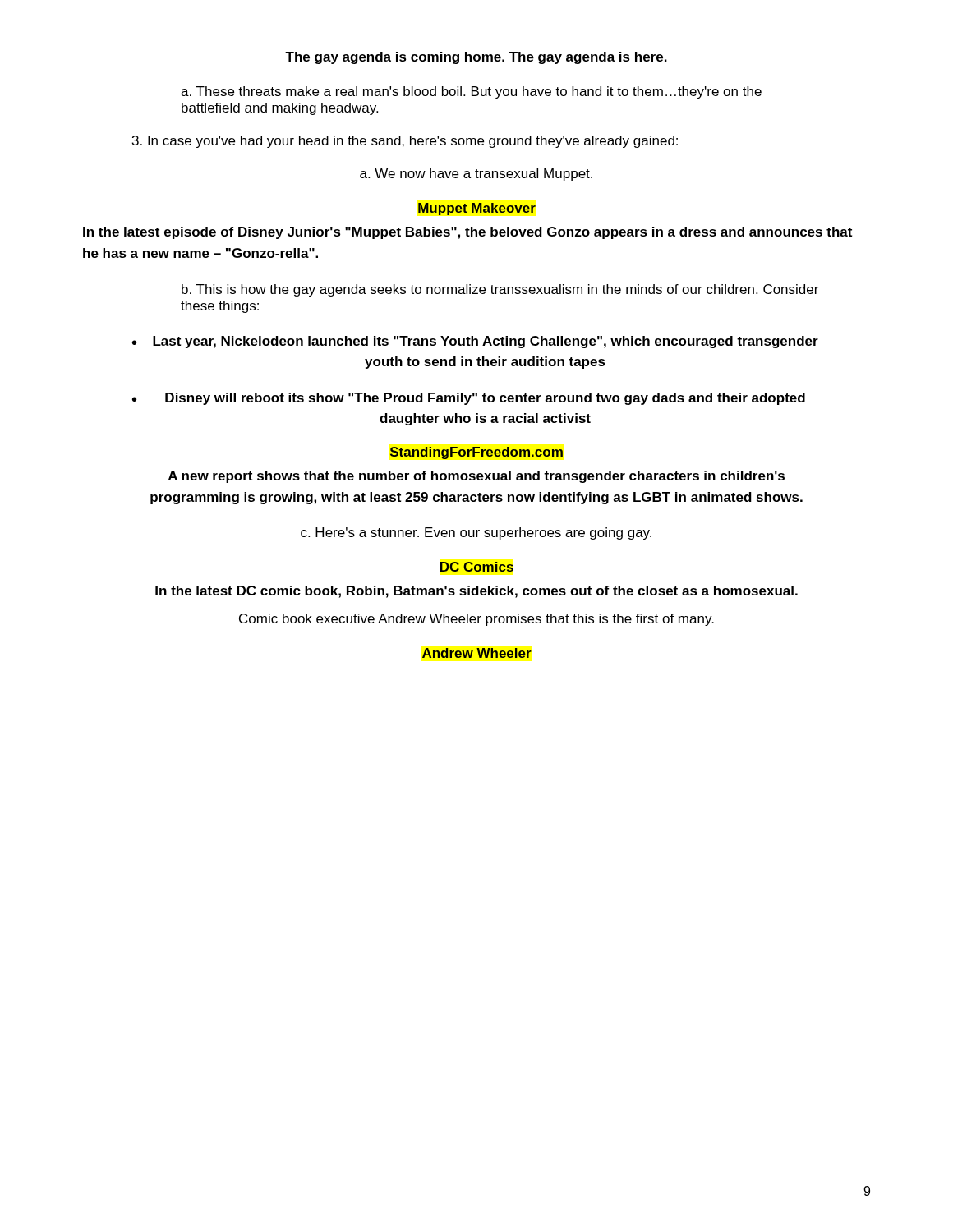
Task: Select the list item that says "• Disney will reboot its"
Action: [x=476, y=408]
